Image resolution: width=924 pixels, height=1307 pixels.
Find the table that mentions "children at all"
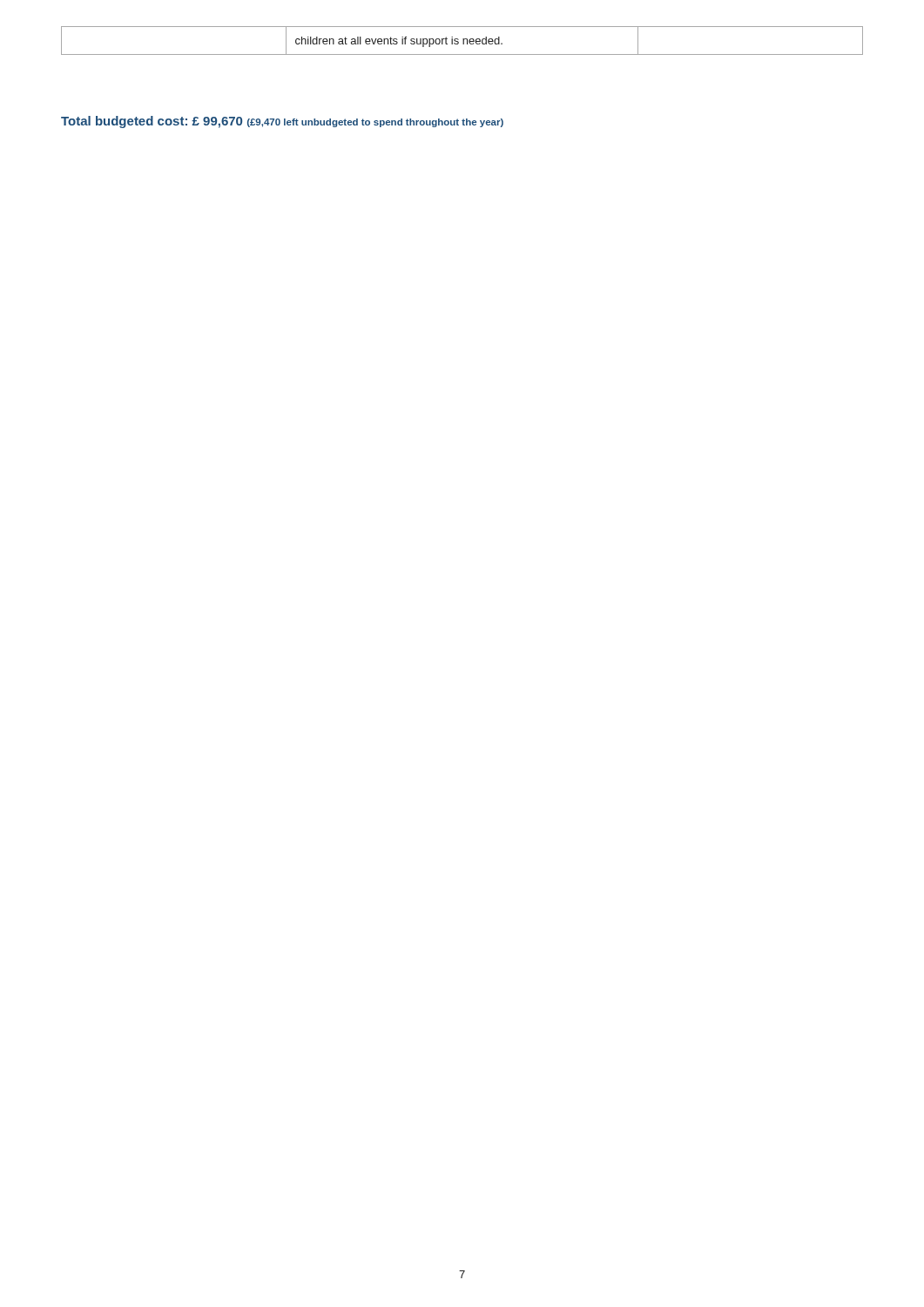(462, 41)
